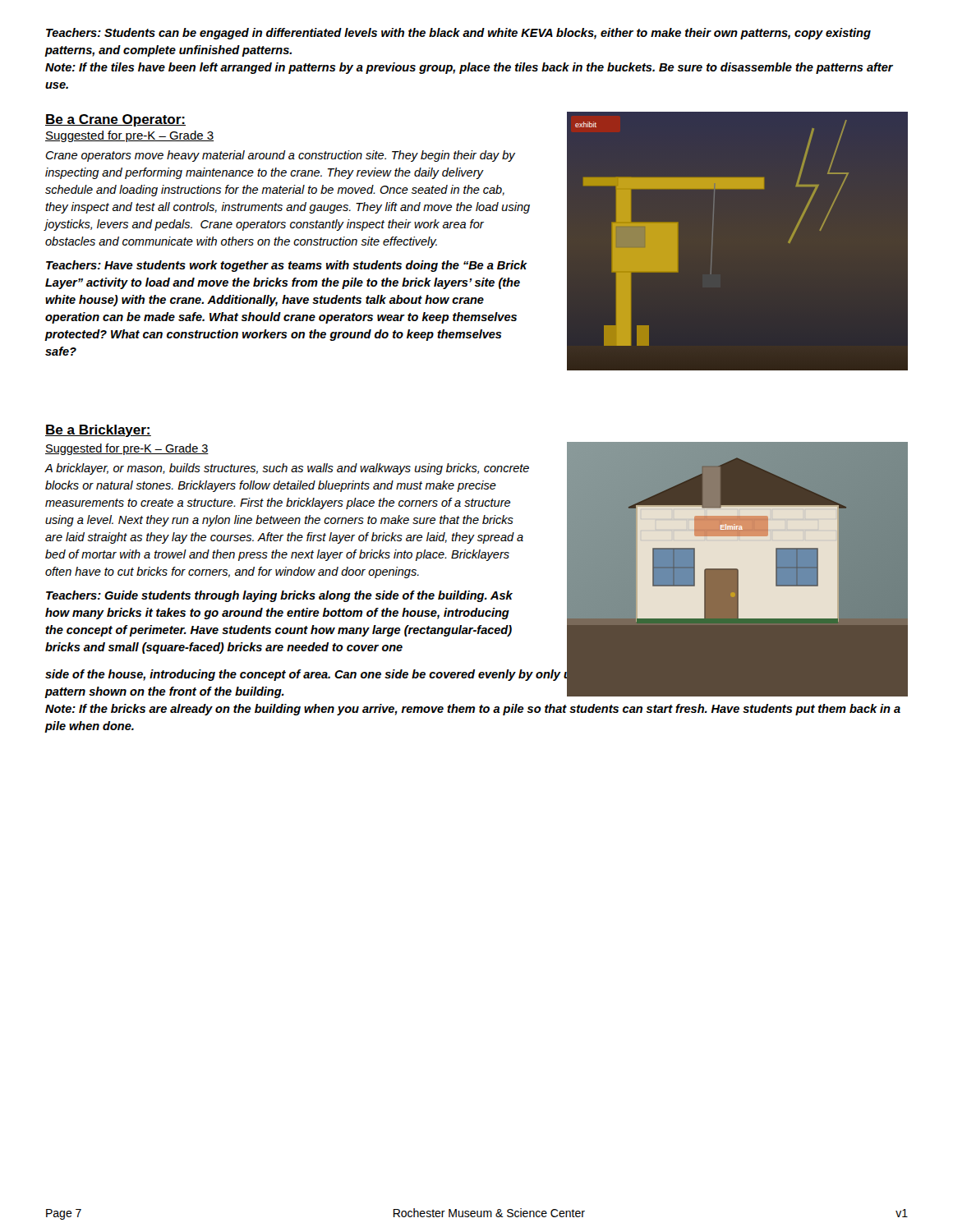Locate the text block containing "Teachers: Guide students through laying bricks along the"
The height and width of the screenshot is (1232, 953).
pos(279,621)
